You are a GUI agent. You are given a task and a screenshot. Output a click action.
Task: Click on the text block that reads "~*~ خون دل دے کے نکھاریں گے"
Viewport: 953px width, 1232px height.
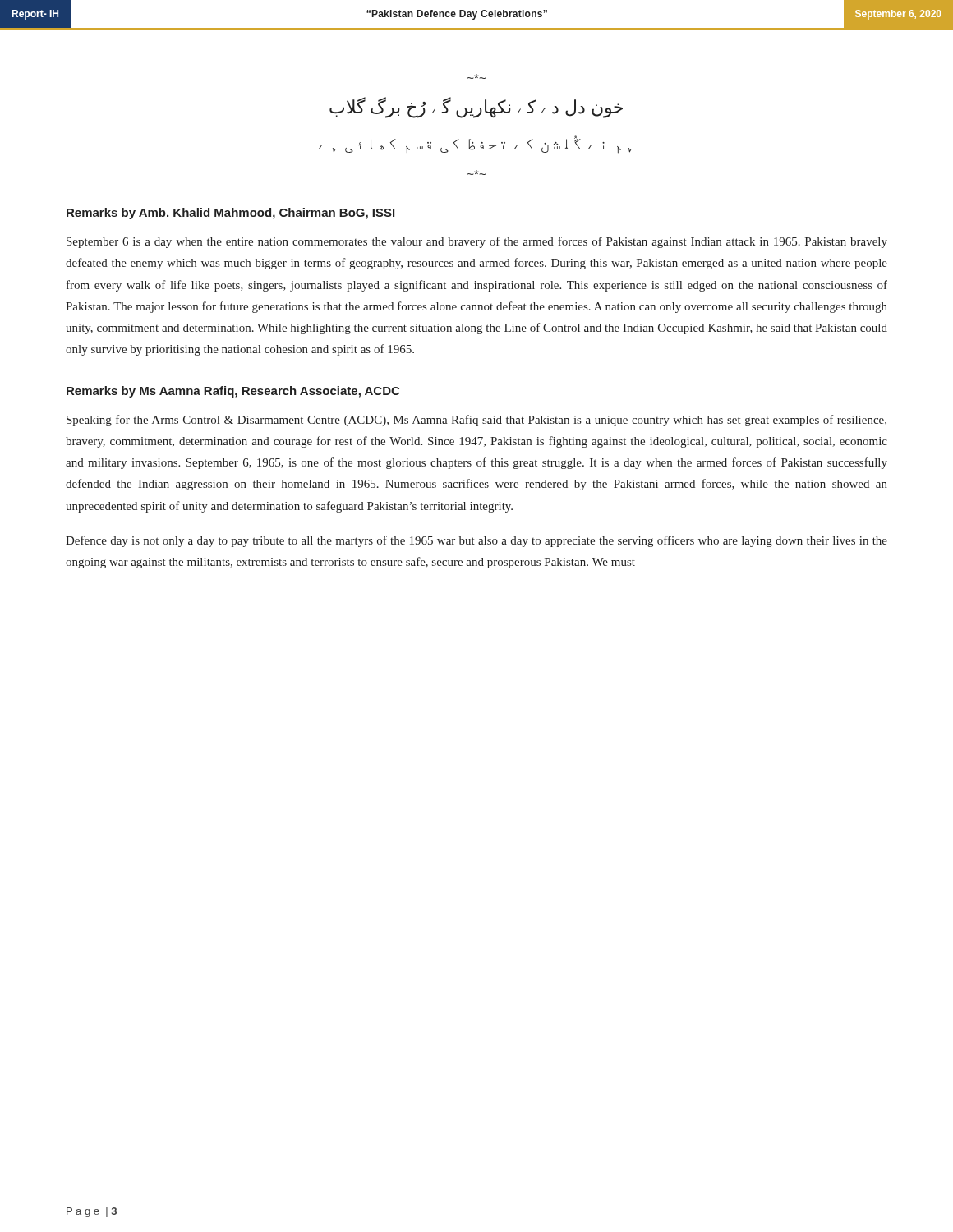coord(476,126)
